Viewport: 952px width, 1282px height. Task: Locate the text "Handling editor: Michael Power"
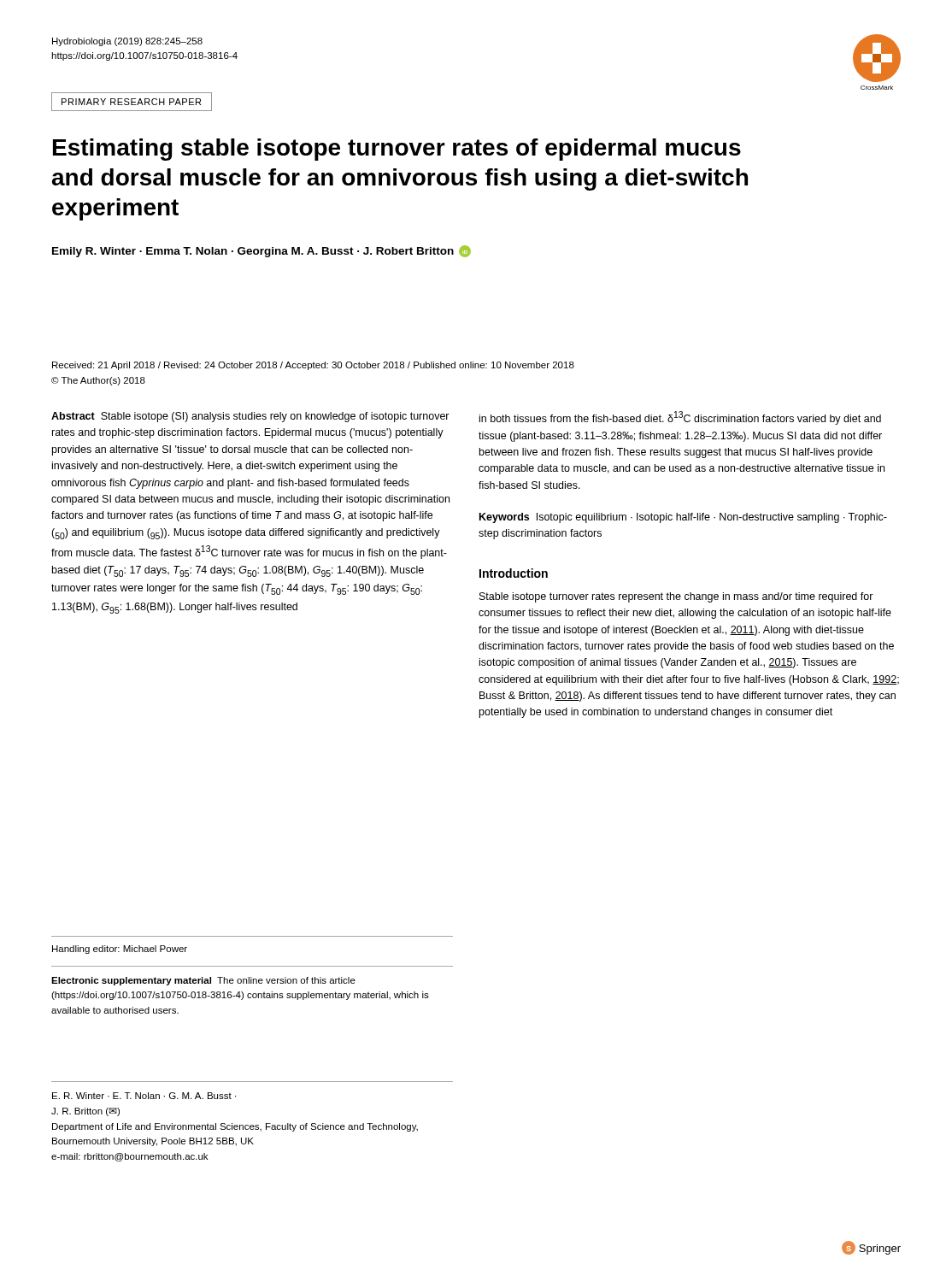click(119, 949)
